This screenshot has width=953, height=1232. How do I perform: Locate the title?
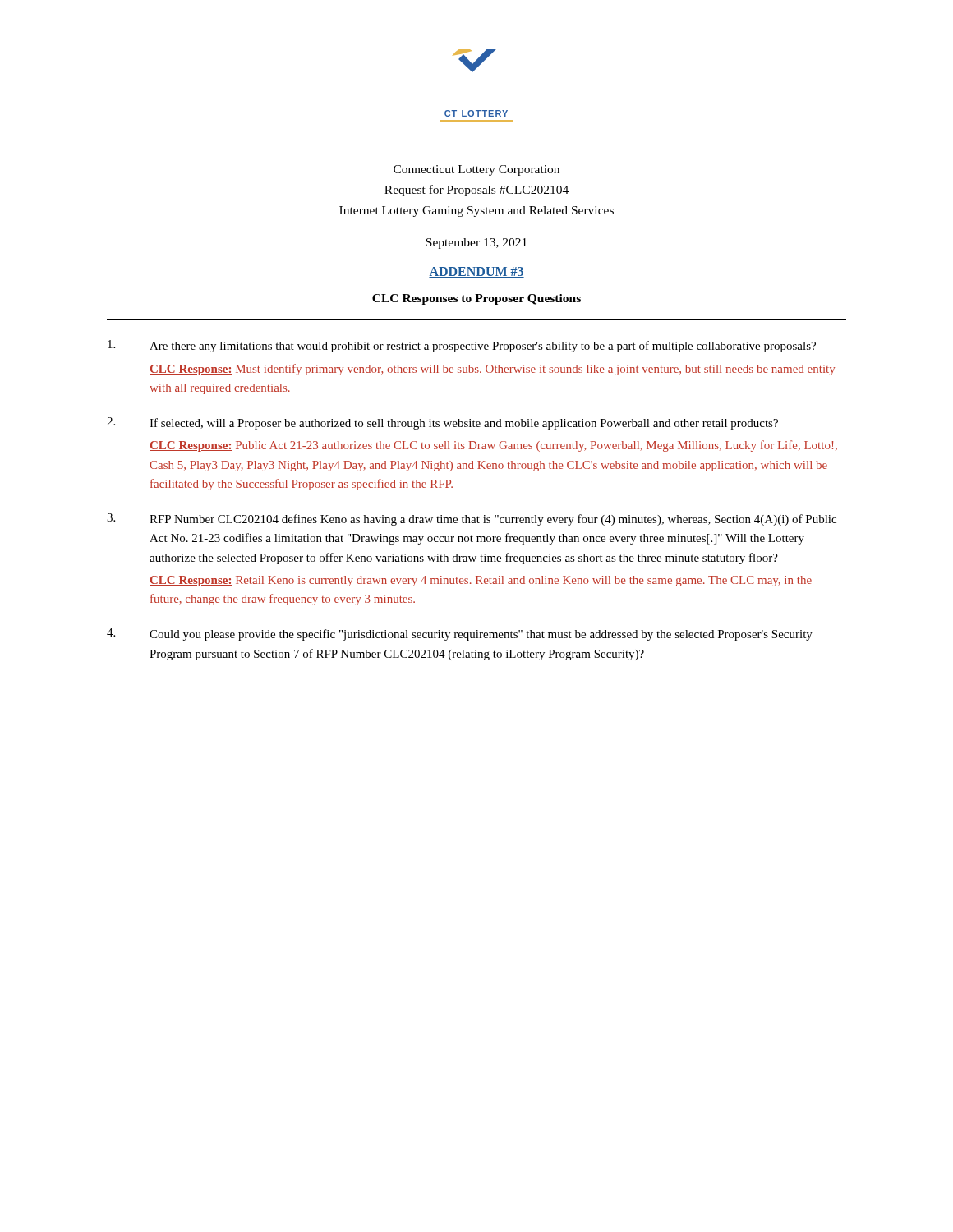point(476,189)
